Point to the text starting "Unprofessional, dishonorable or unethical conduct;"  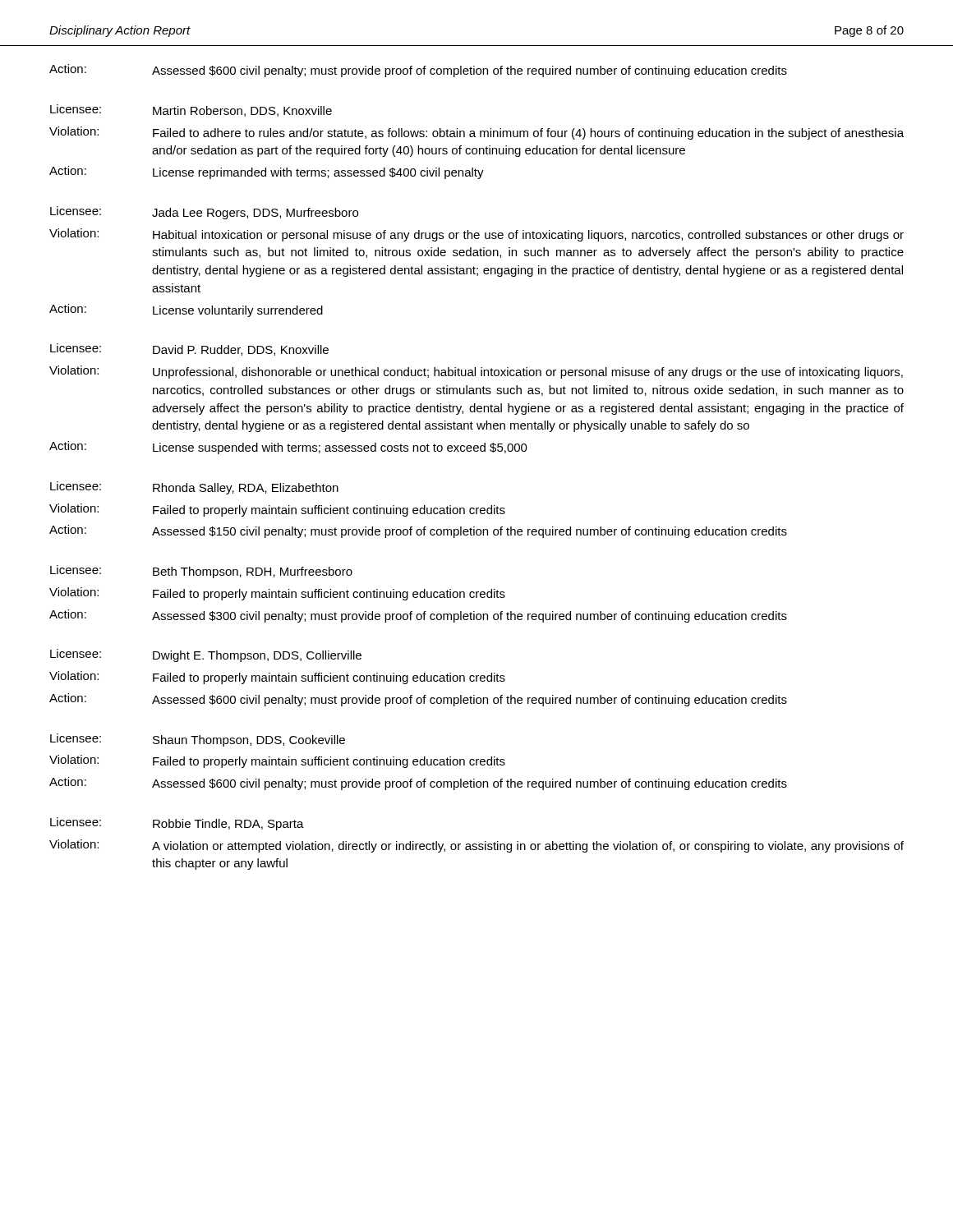pos(528,398)
